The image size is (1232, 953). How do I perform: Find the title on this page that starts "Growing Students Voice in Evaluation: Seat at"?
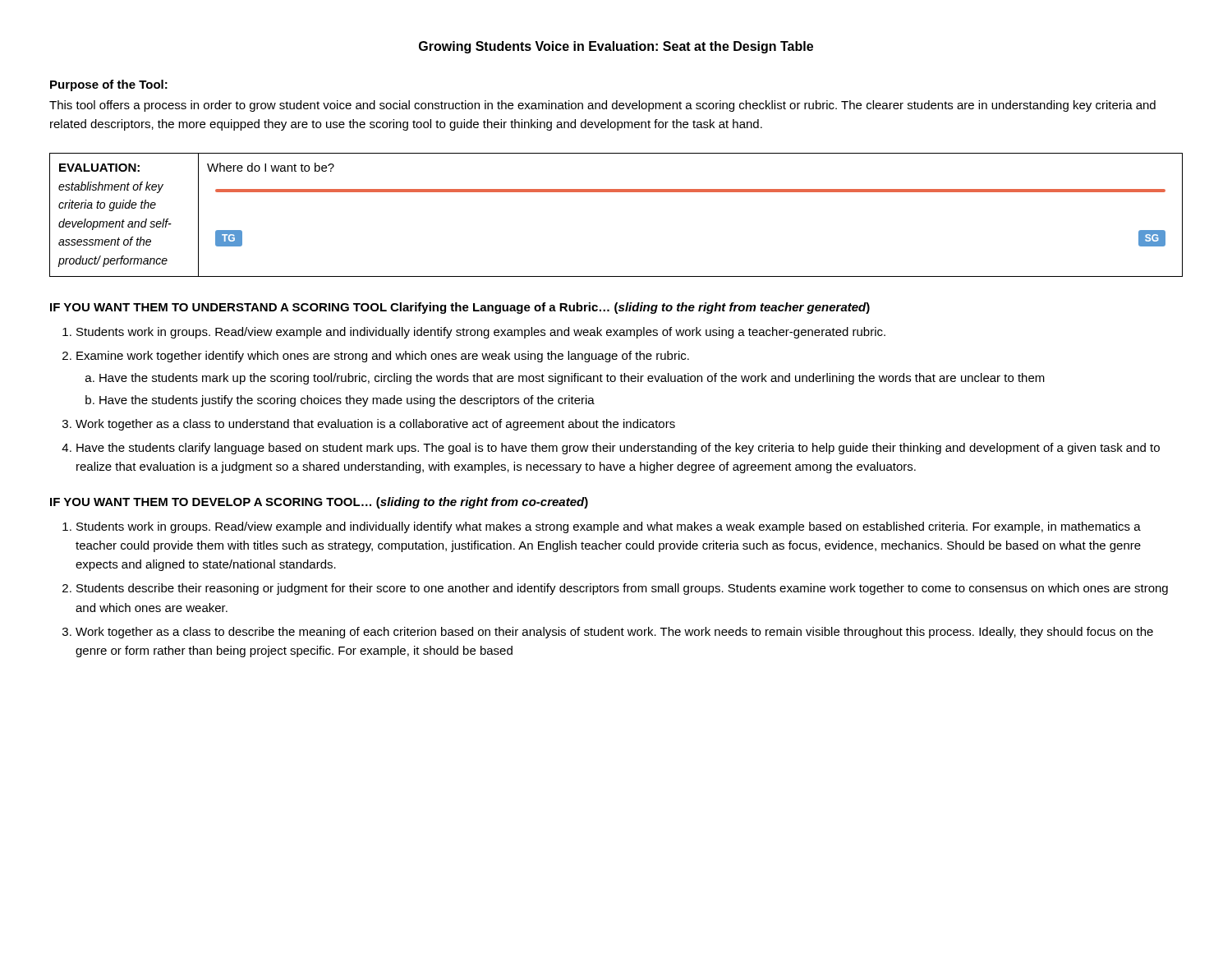tap(616, 46)
